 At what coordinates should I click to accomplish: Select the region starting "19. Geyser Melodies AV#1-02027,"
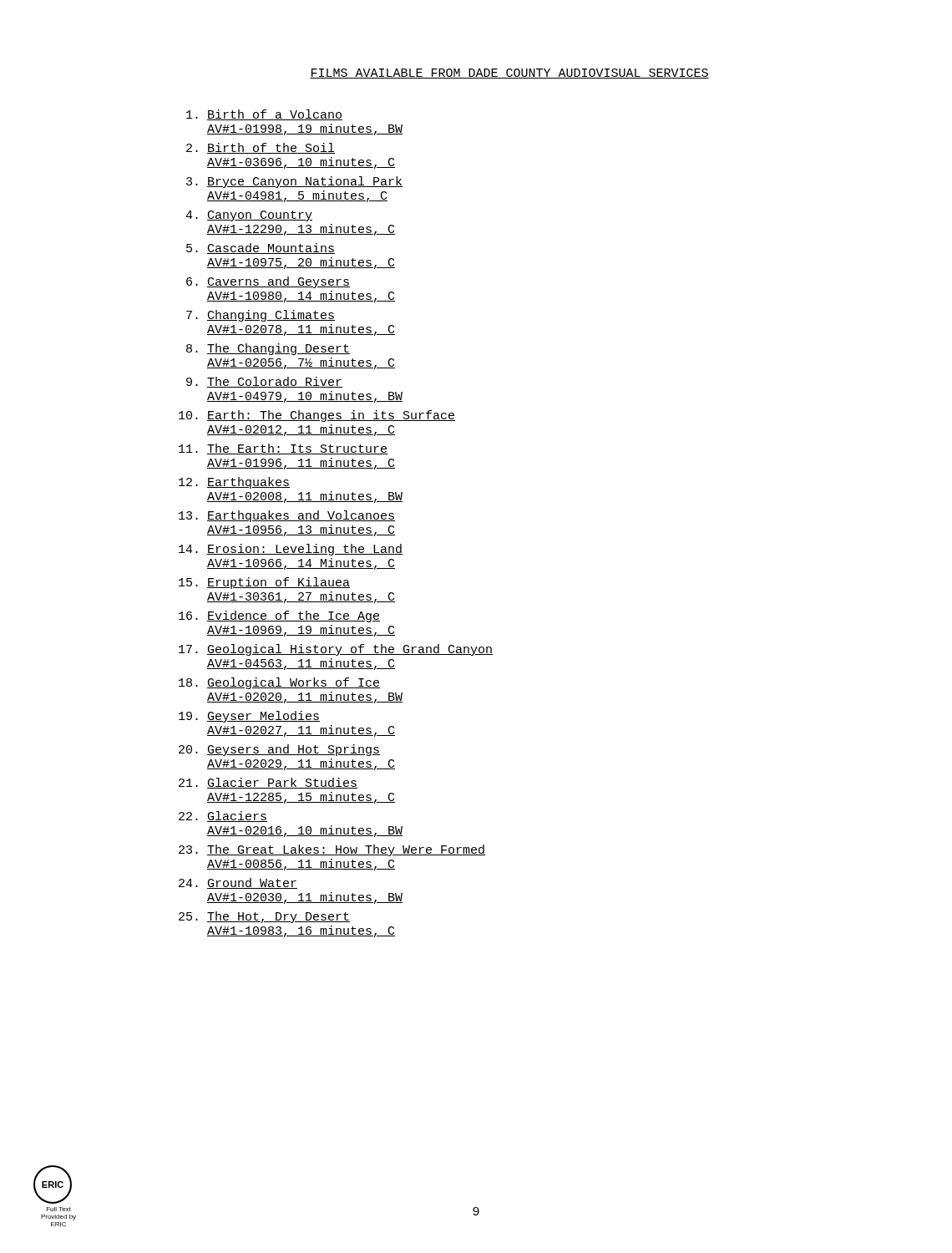(249, 717)
